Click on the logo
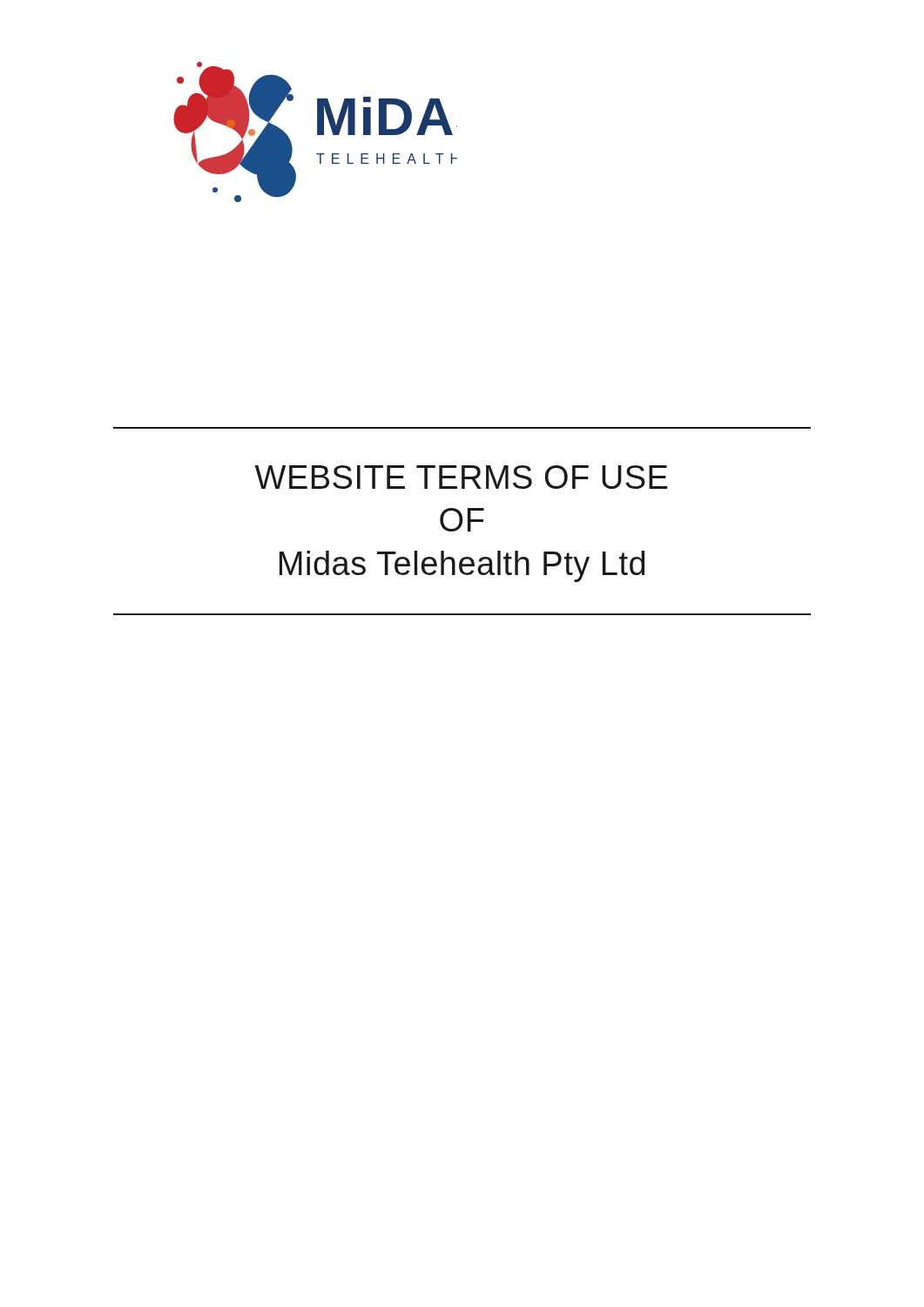924x1307 pixels. click(309, 130)
